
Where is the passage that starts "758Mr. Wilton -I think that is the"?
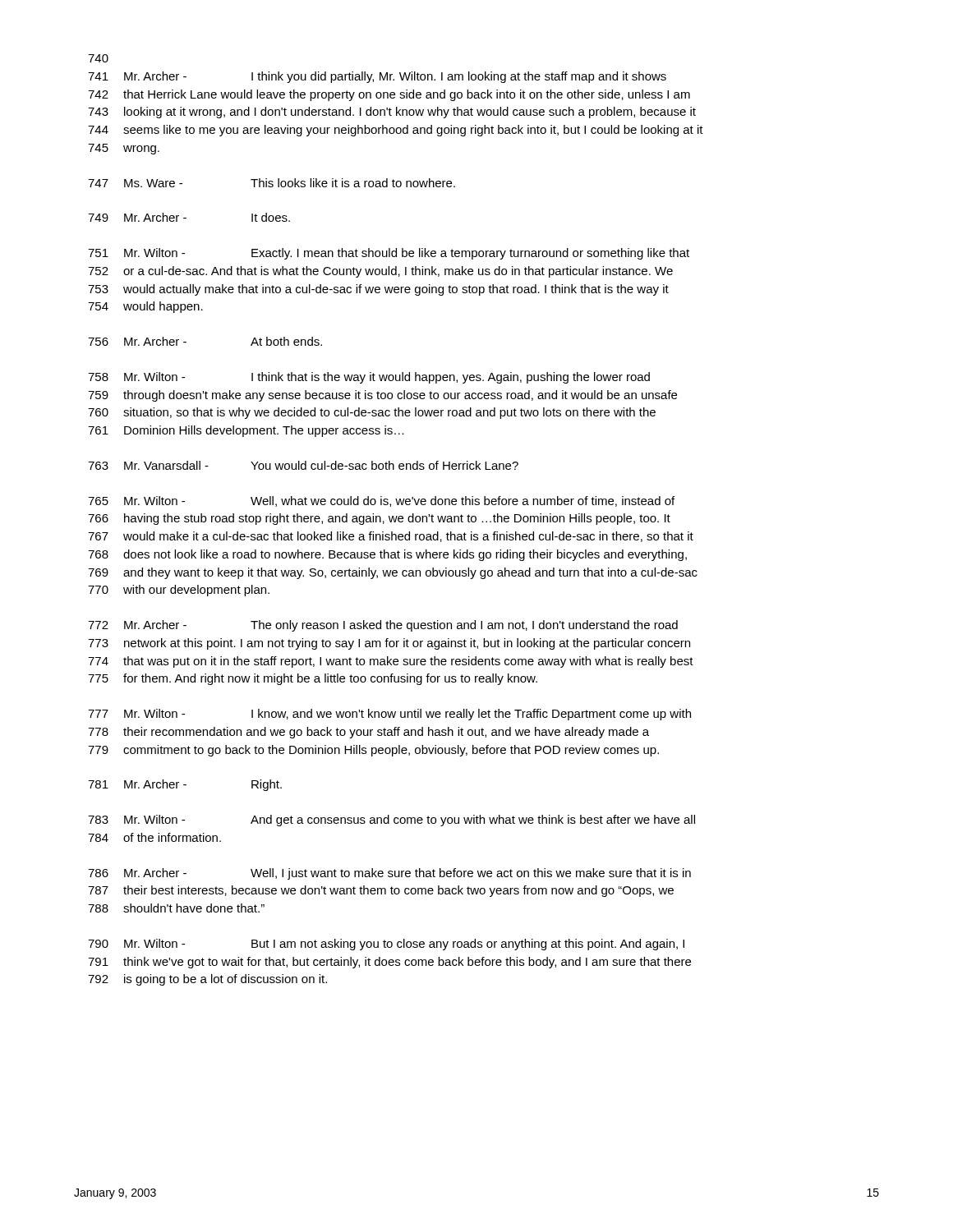(x=476, y=377)
